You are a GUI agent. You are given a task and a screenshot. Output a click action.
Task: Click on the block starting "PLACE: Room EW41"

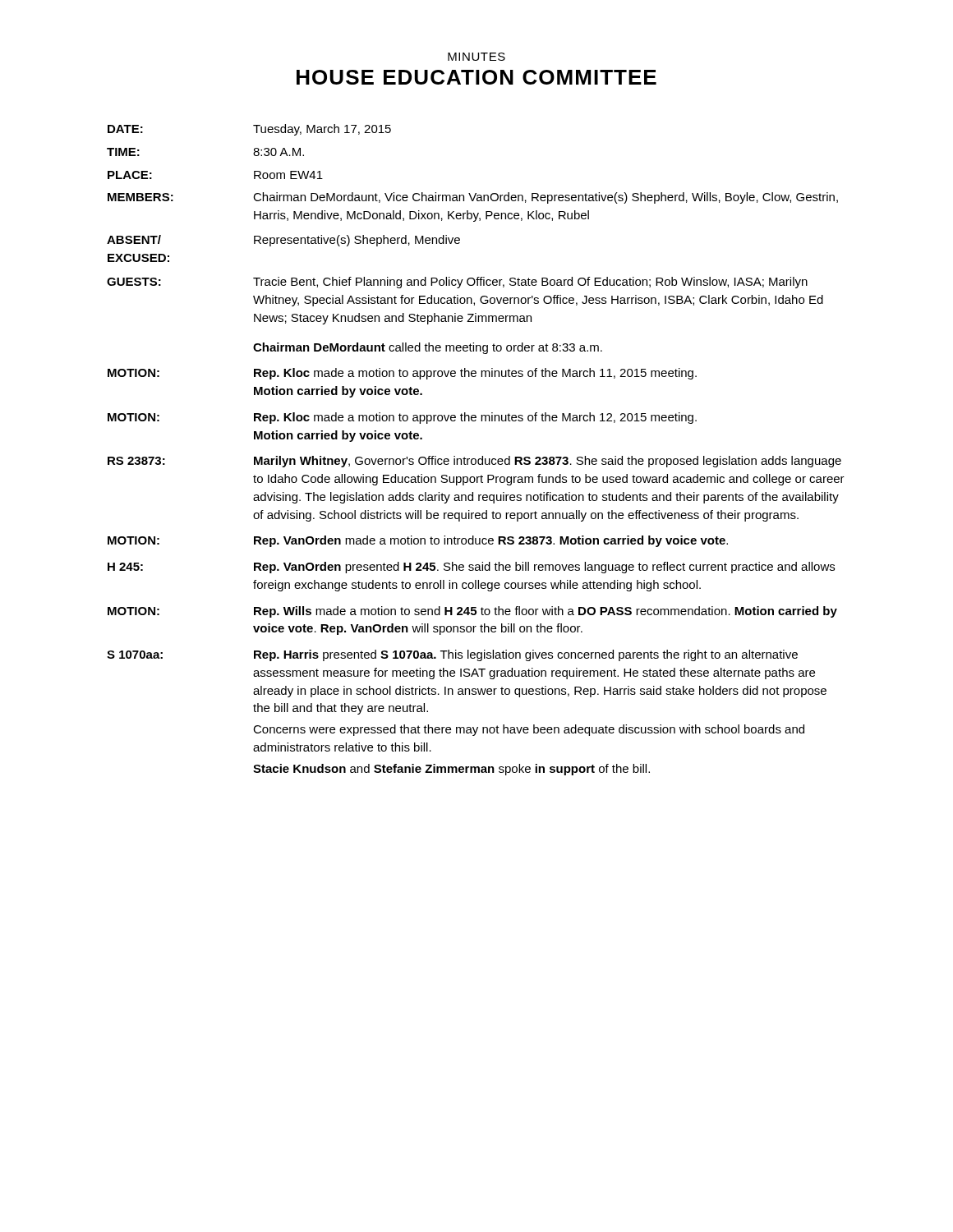point(132,175)
